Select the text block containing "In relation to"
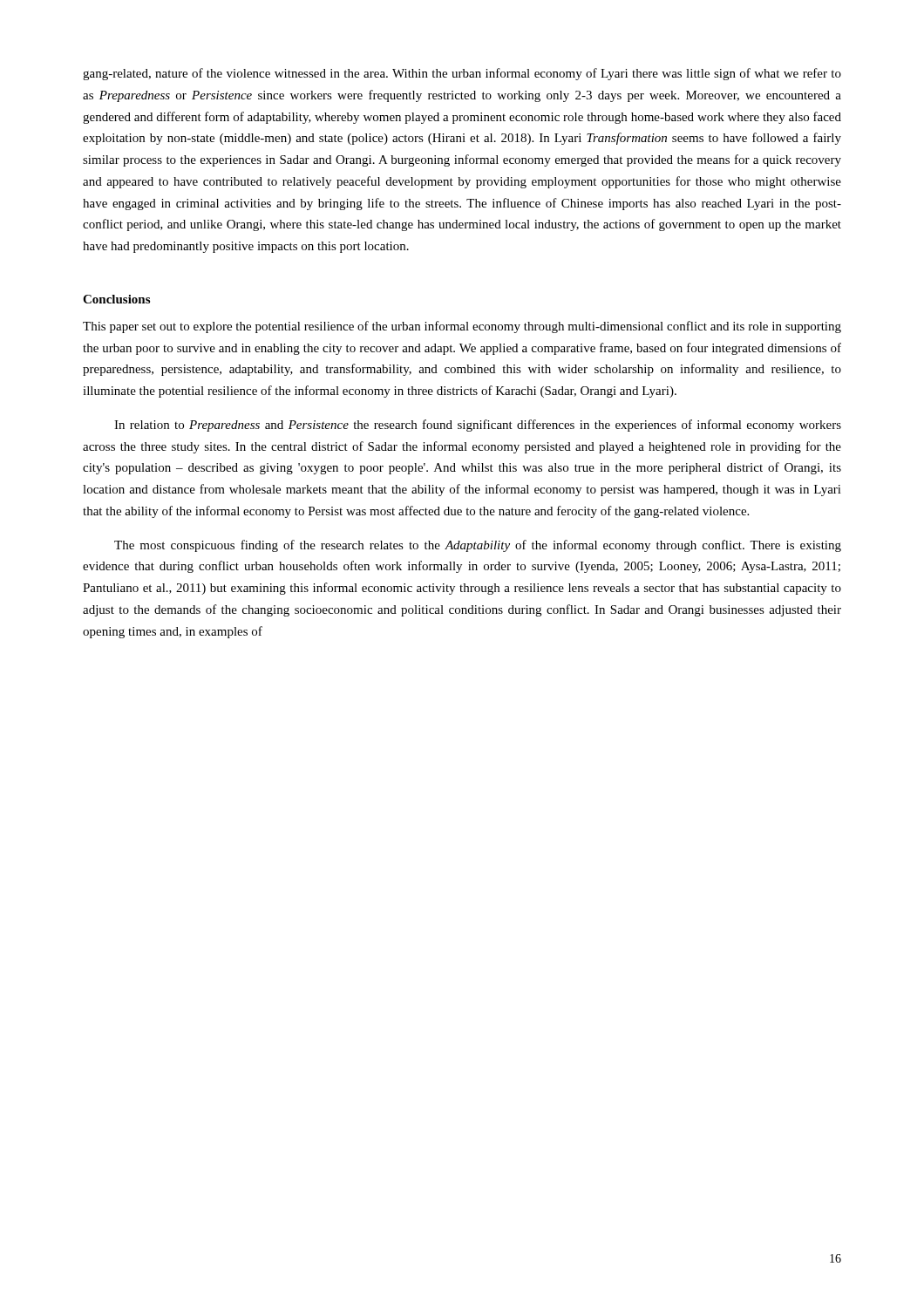924x1308 pixels. pyautogui.click(x=462, y=468)
